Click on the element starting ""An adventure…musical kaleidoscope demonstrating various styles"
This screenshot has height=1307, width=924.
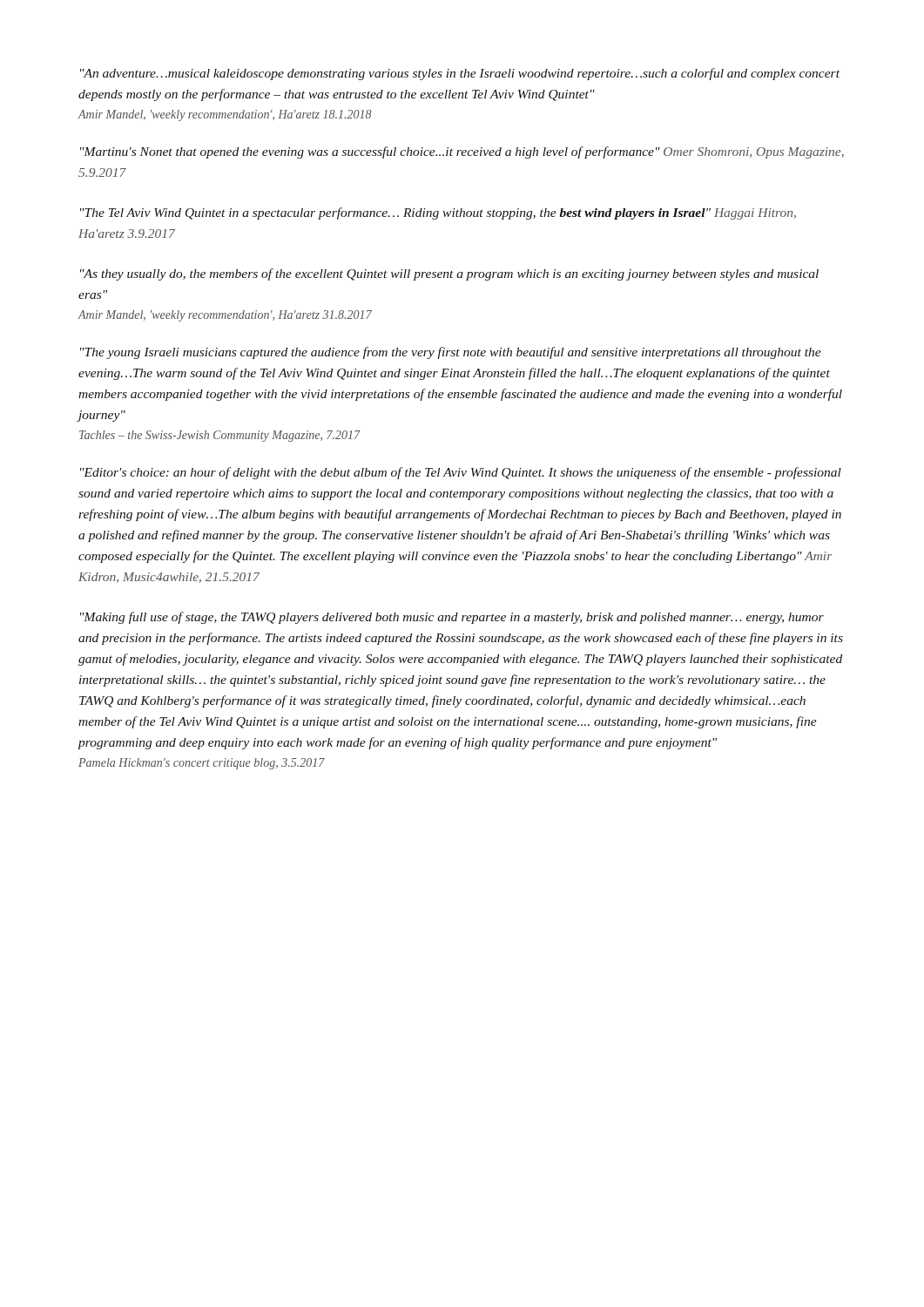[x=459, y=83]
